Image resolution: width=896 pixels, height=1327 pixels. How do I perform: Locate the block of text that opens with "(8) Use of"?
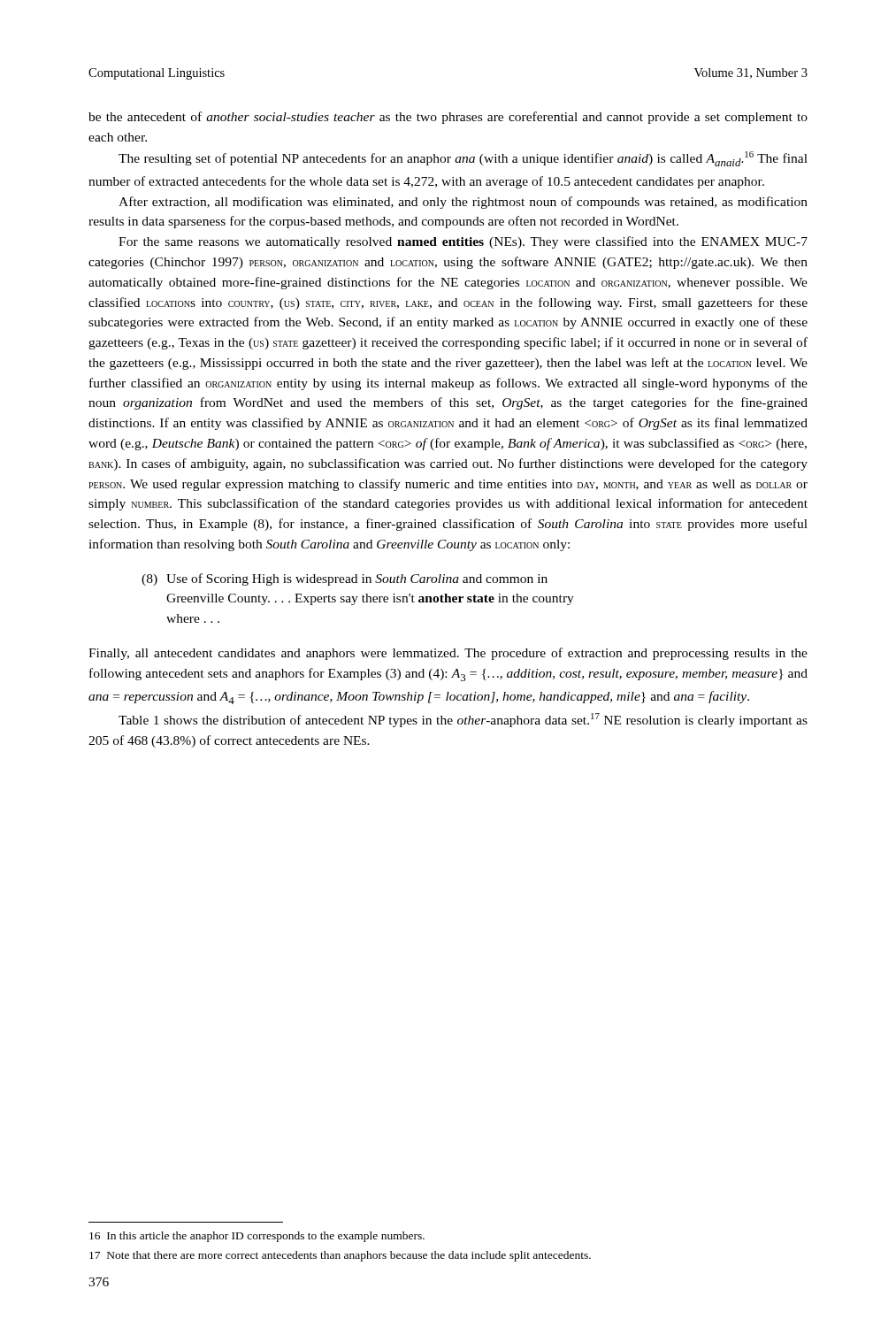click(x=475, y=599)
